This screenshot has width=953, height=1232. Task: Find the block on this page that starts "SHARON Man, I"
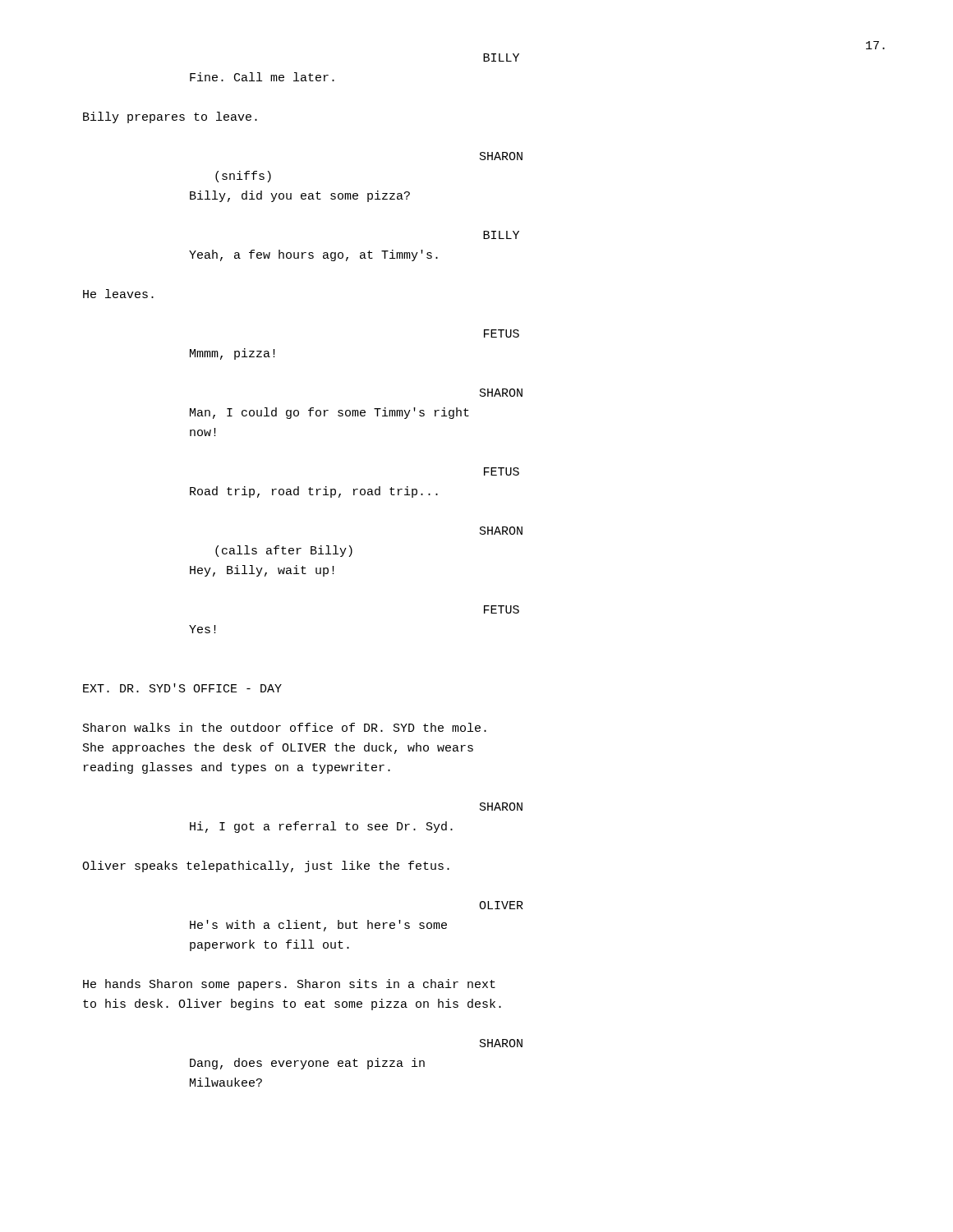(419, 414)
